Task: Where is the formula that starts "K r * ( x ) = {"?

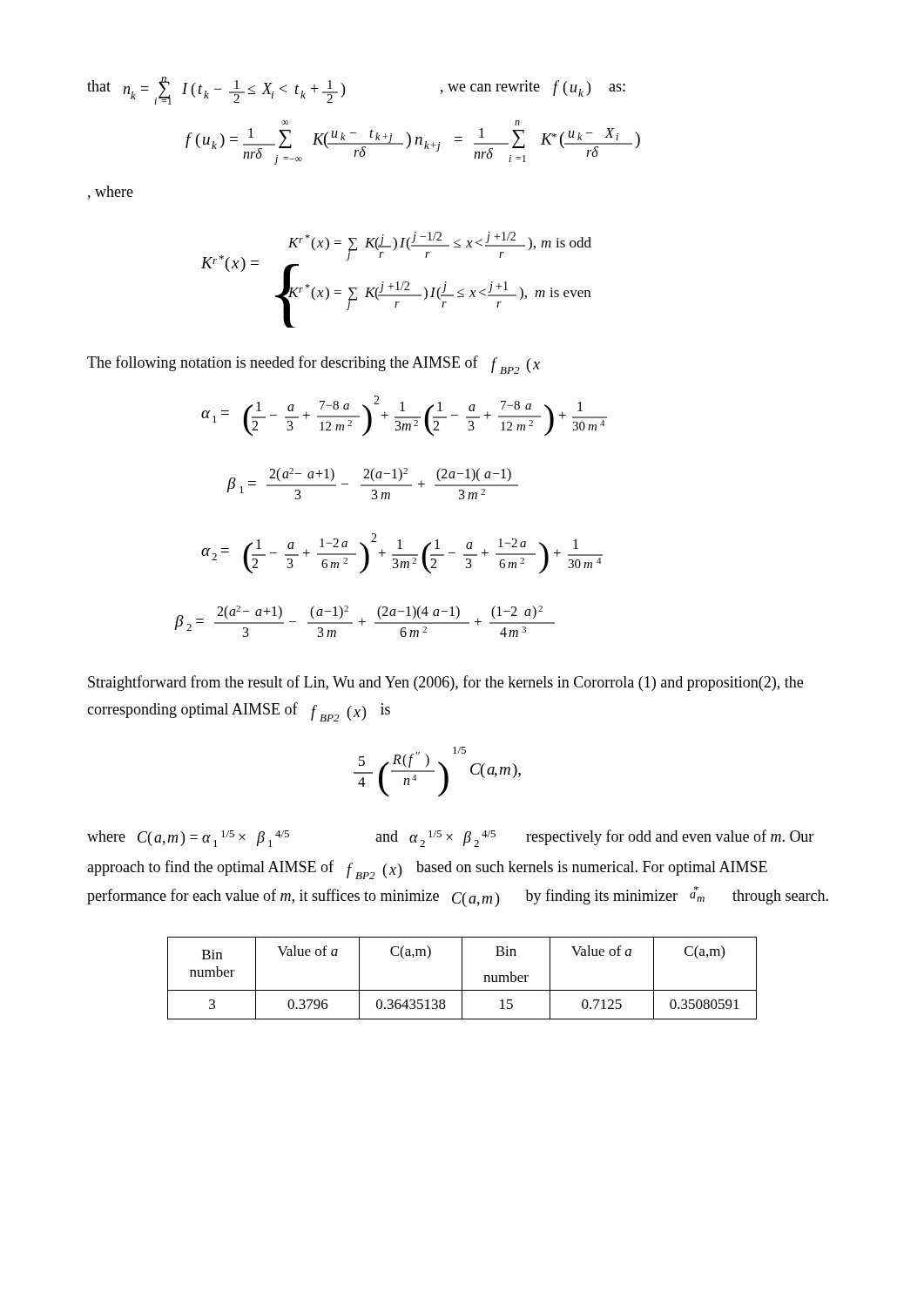Action: (x=462, y=273)
